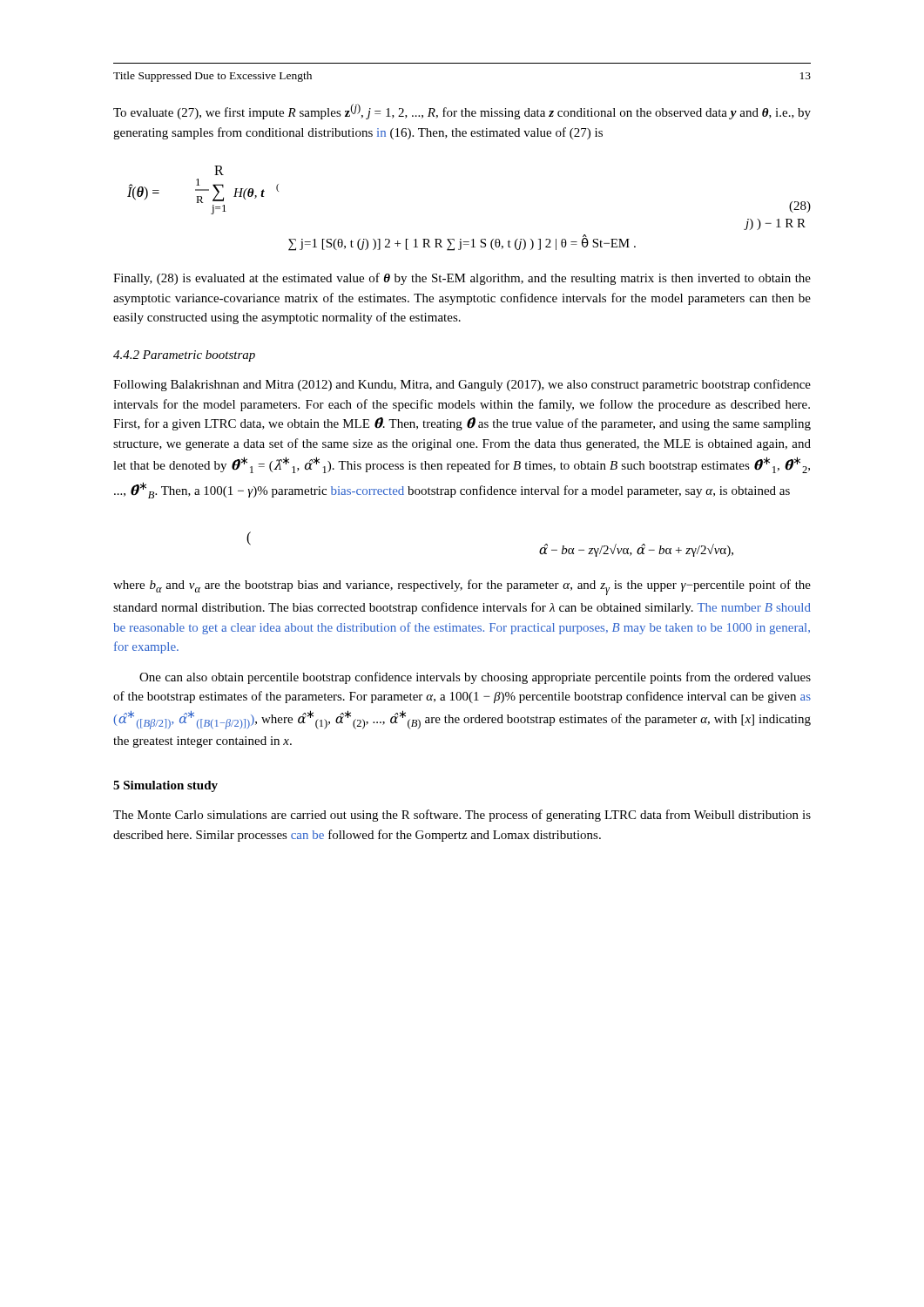Where is the passage that starts "One can also obtain percentile"?
This screenshot has width=924, height=1307.
tap(462, 709)
